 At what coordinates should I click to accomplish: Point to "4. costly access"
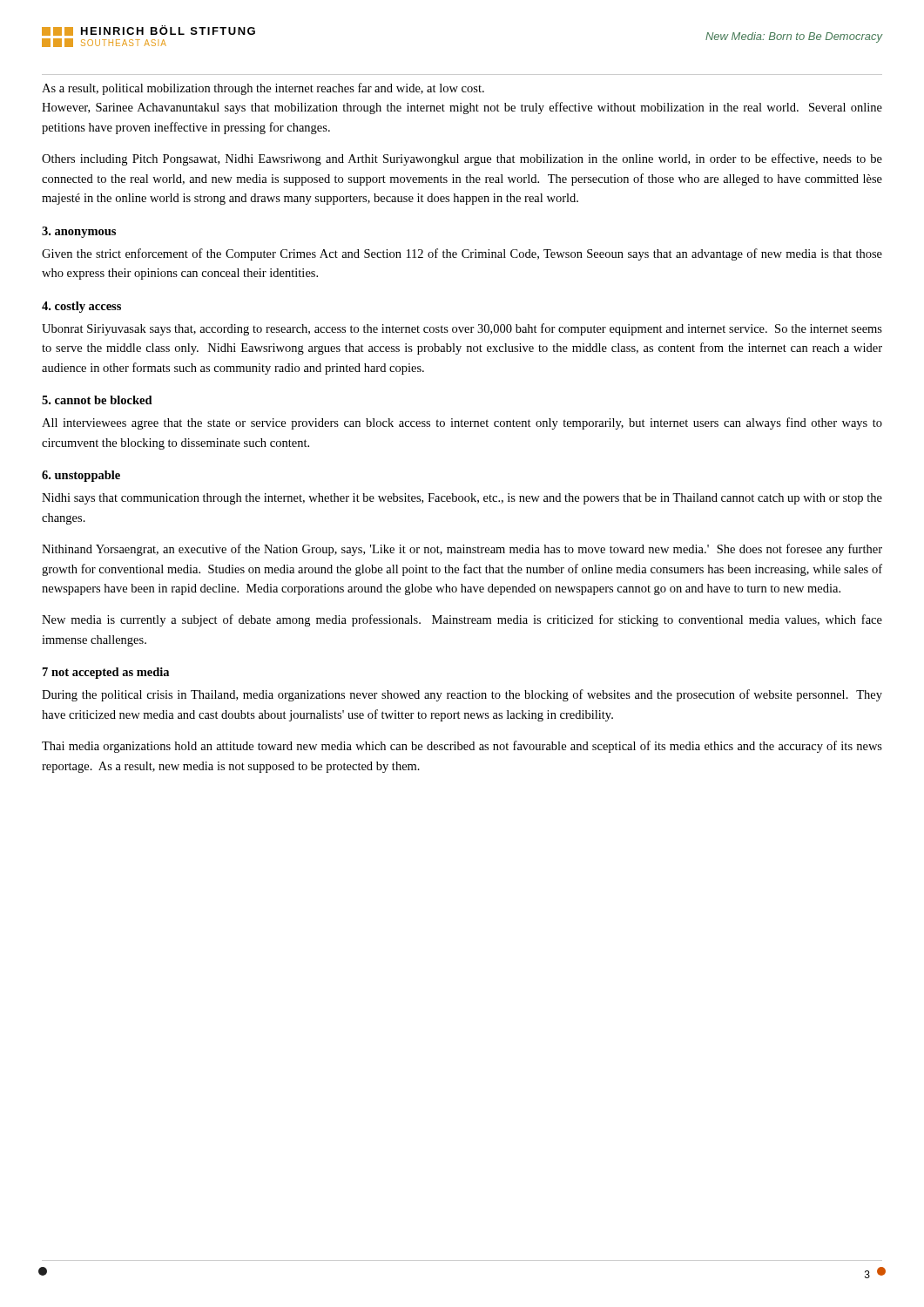(x=82, y=306)
